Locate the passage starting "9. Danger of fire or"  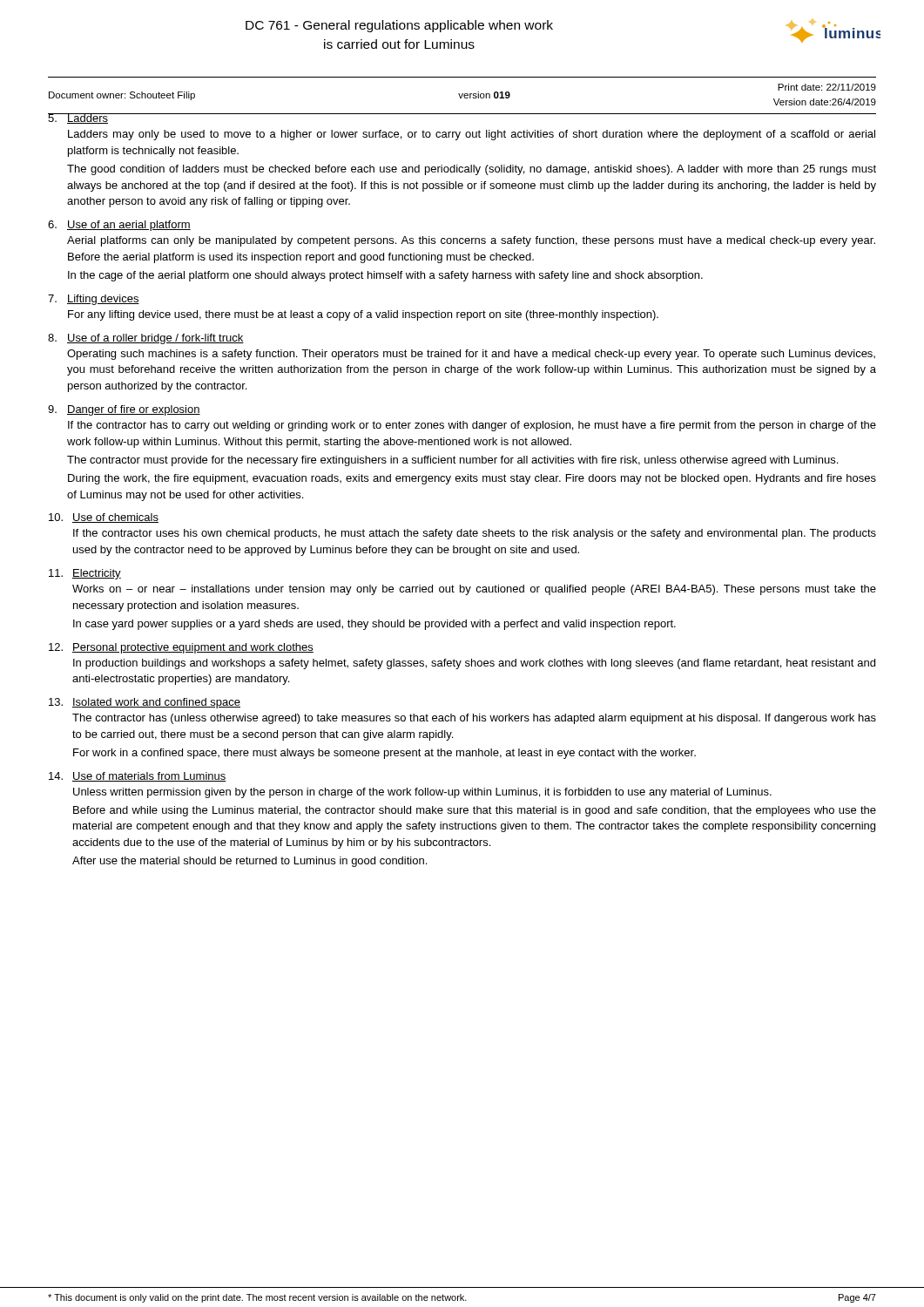pyautogui.click(x=462, y=453)
